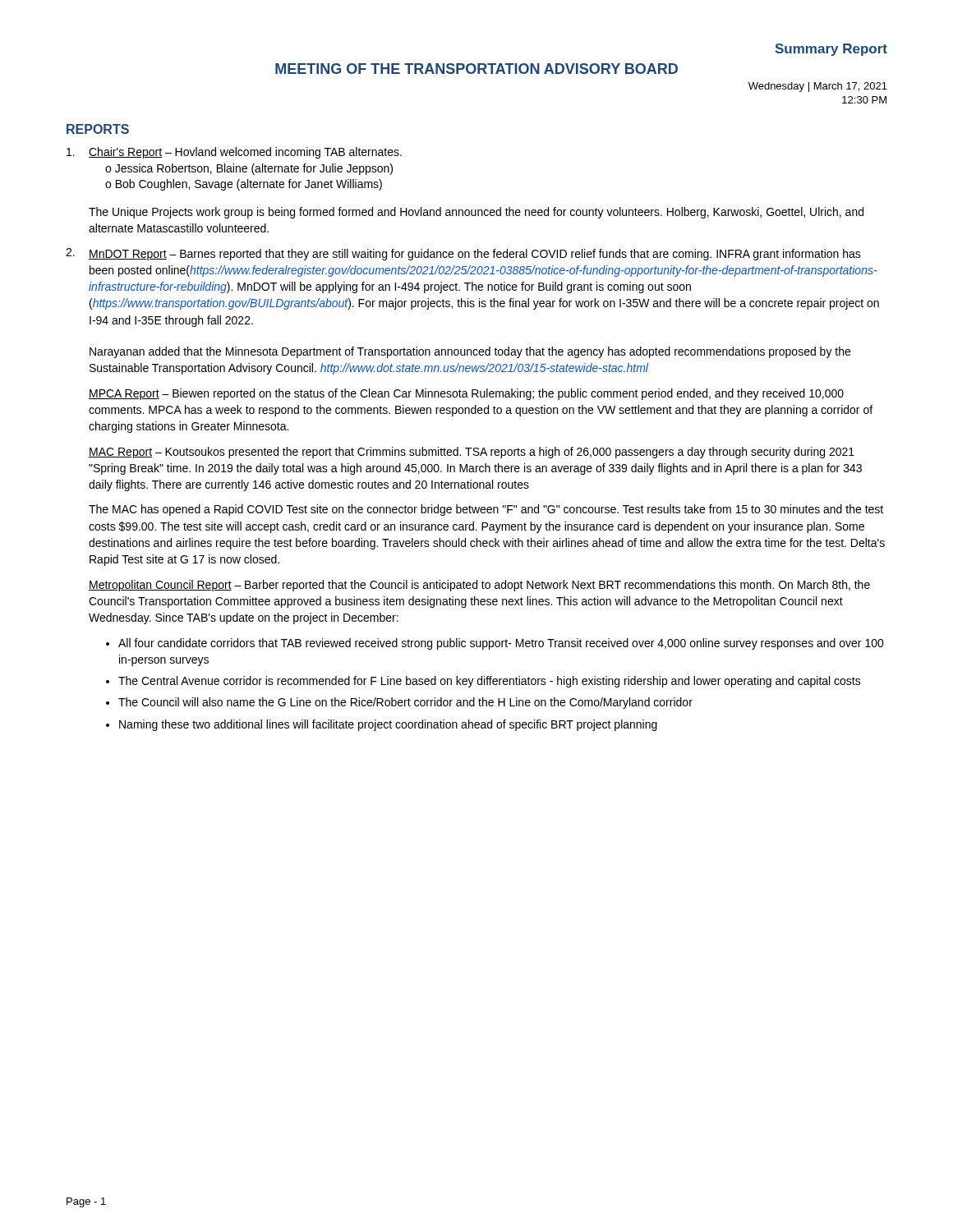Locate the text block that says "The Unique Projects work group is being"

click(476, 220)
